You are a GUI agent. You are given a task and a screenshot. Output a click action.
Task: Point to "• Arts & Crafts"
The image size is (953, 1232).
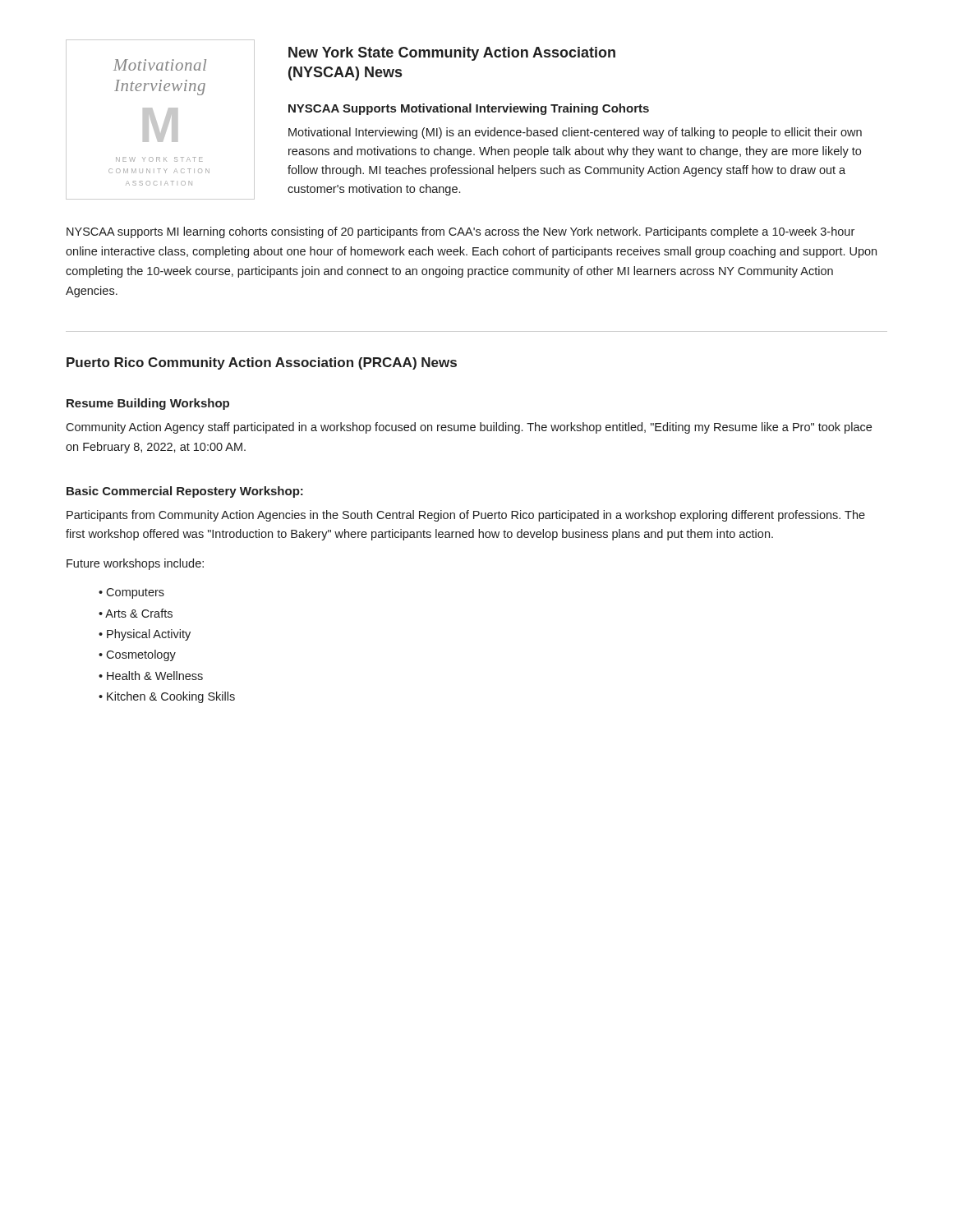[x=136, y=613]
